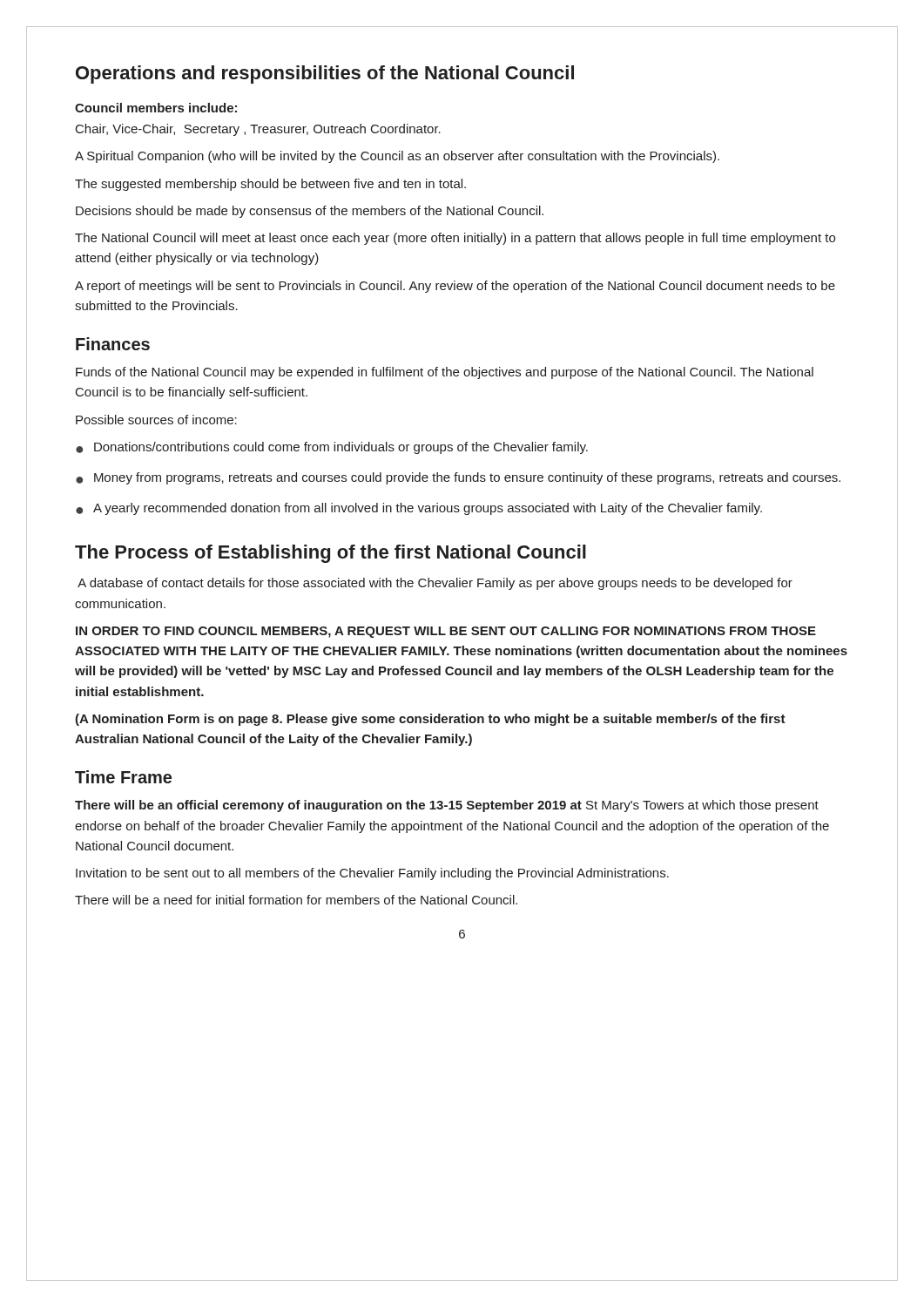The image size is (924, 1307).
Task: Click on the title that reads "The Process of Establishing of the first"
Action: (x=462, y=553)
